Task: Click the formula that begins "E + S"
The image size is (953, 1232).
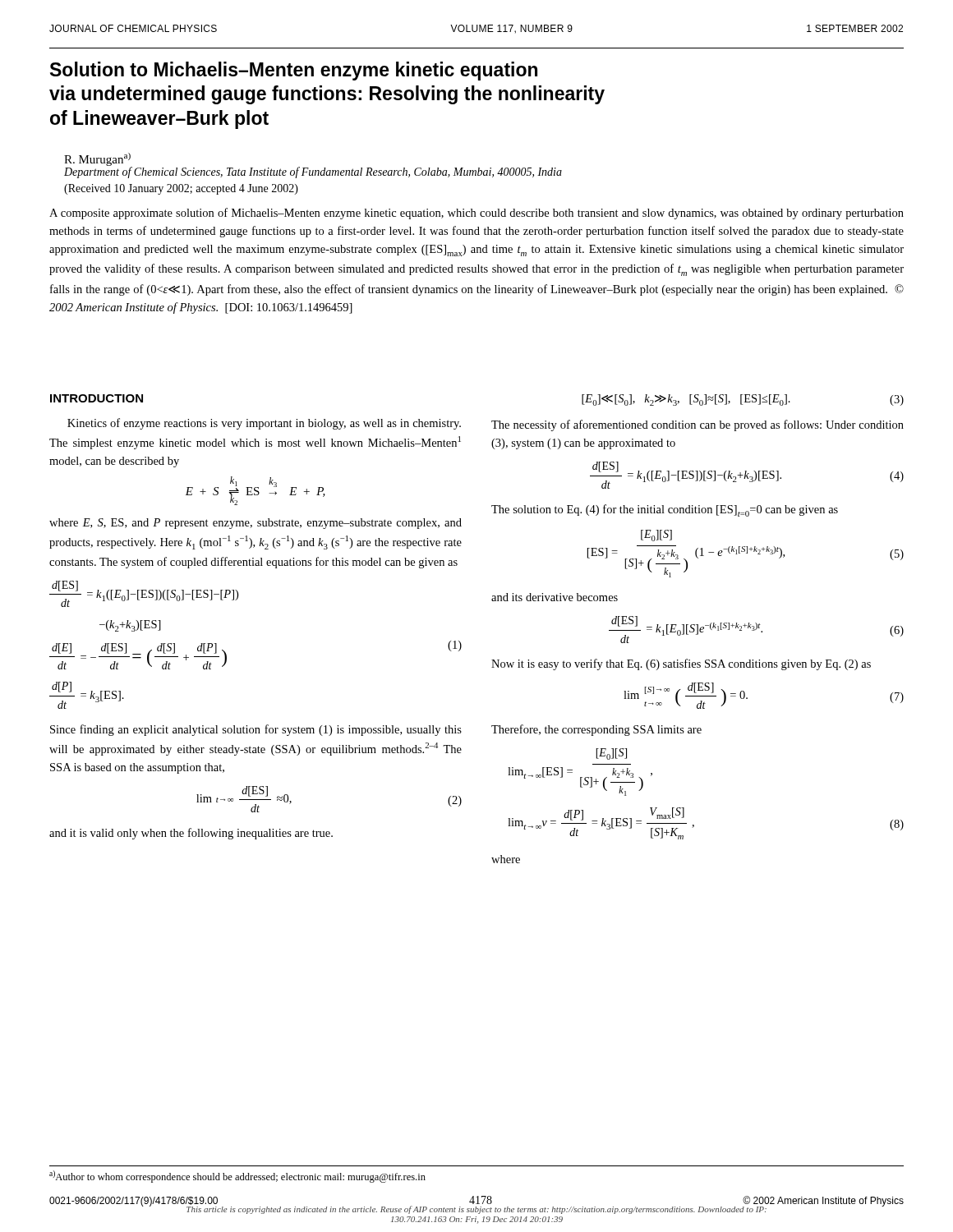Action: click(x=255, y=492)
